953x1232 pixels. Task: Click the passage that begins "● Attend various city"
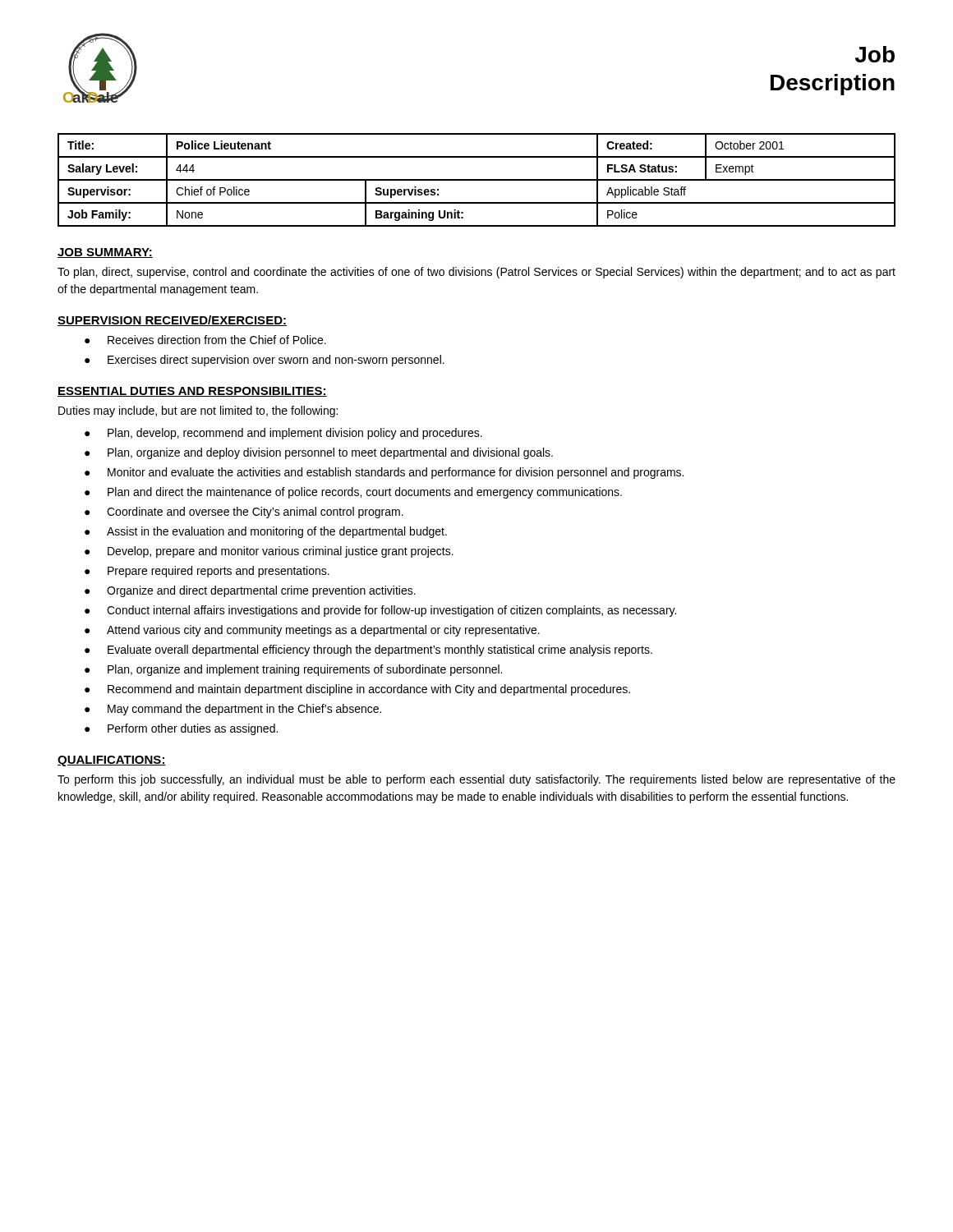(x=490, y=630)
